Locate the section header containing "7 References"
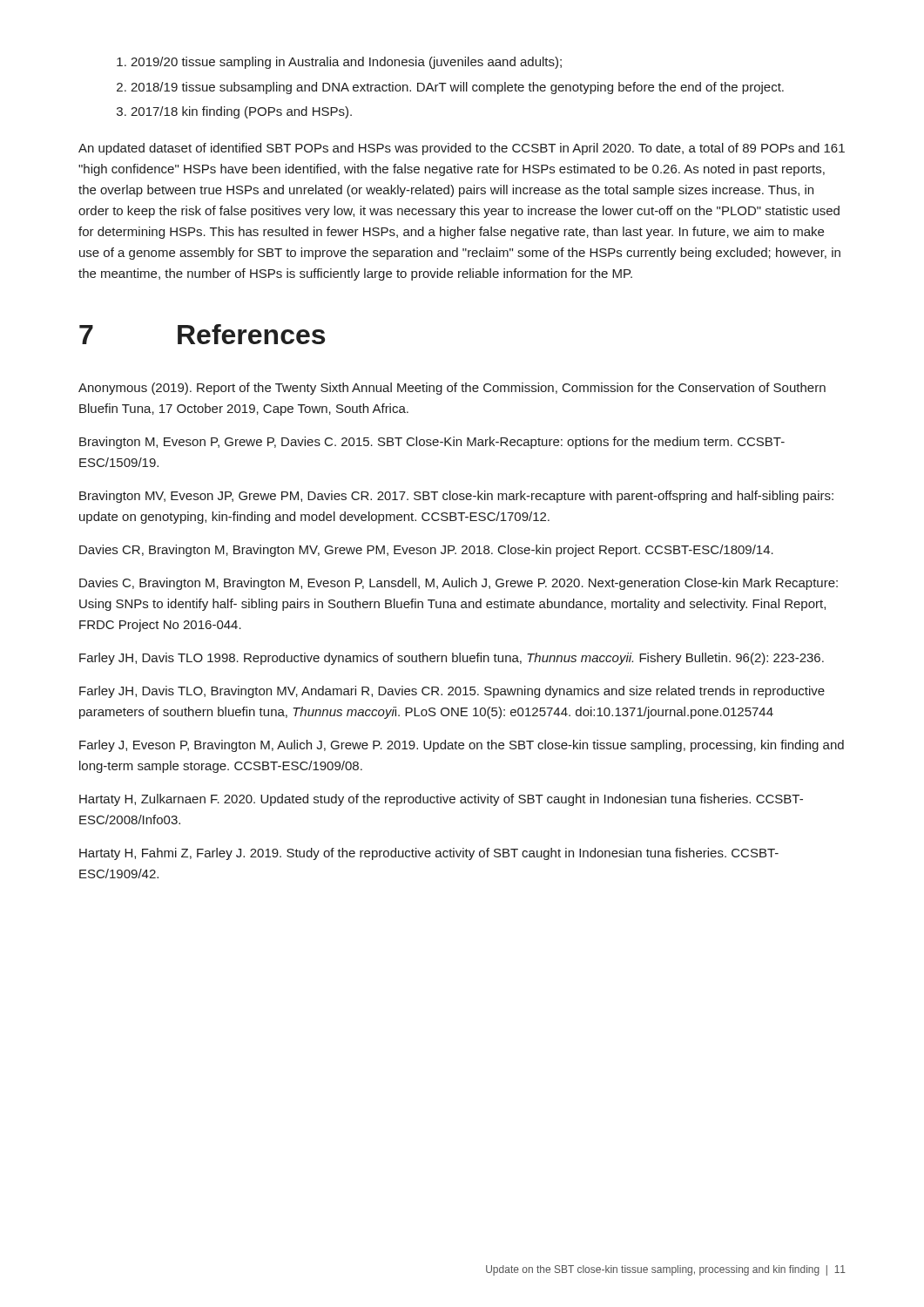Screen dimensions: 1307x924 point(202,335)
